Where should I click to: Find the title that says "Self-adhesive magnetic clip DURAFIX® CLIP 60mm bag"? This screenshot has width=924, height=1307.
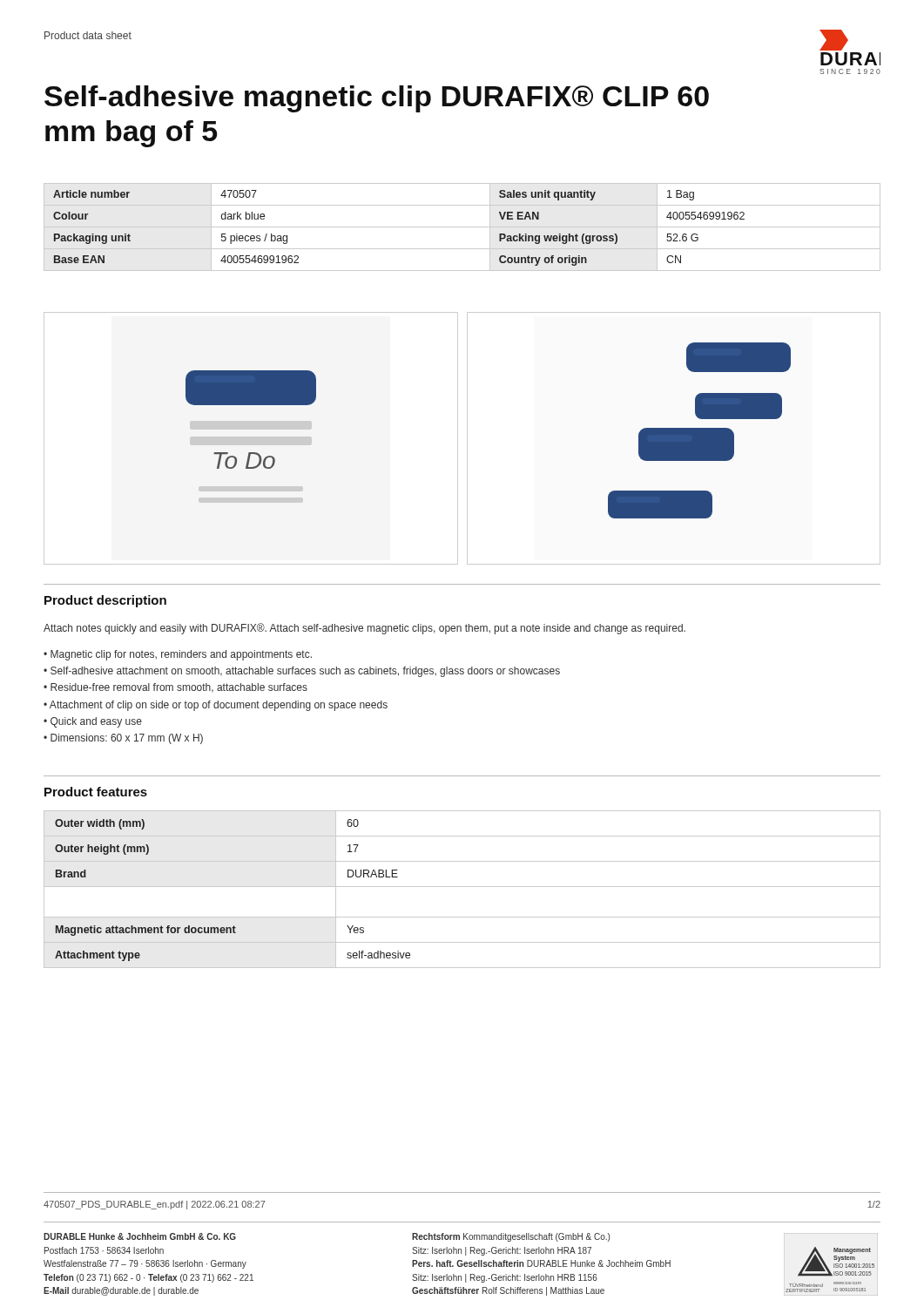click(x=462, y=113)
